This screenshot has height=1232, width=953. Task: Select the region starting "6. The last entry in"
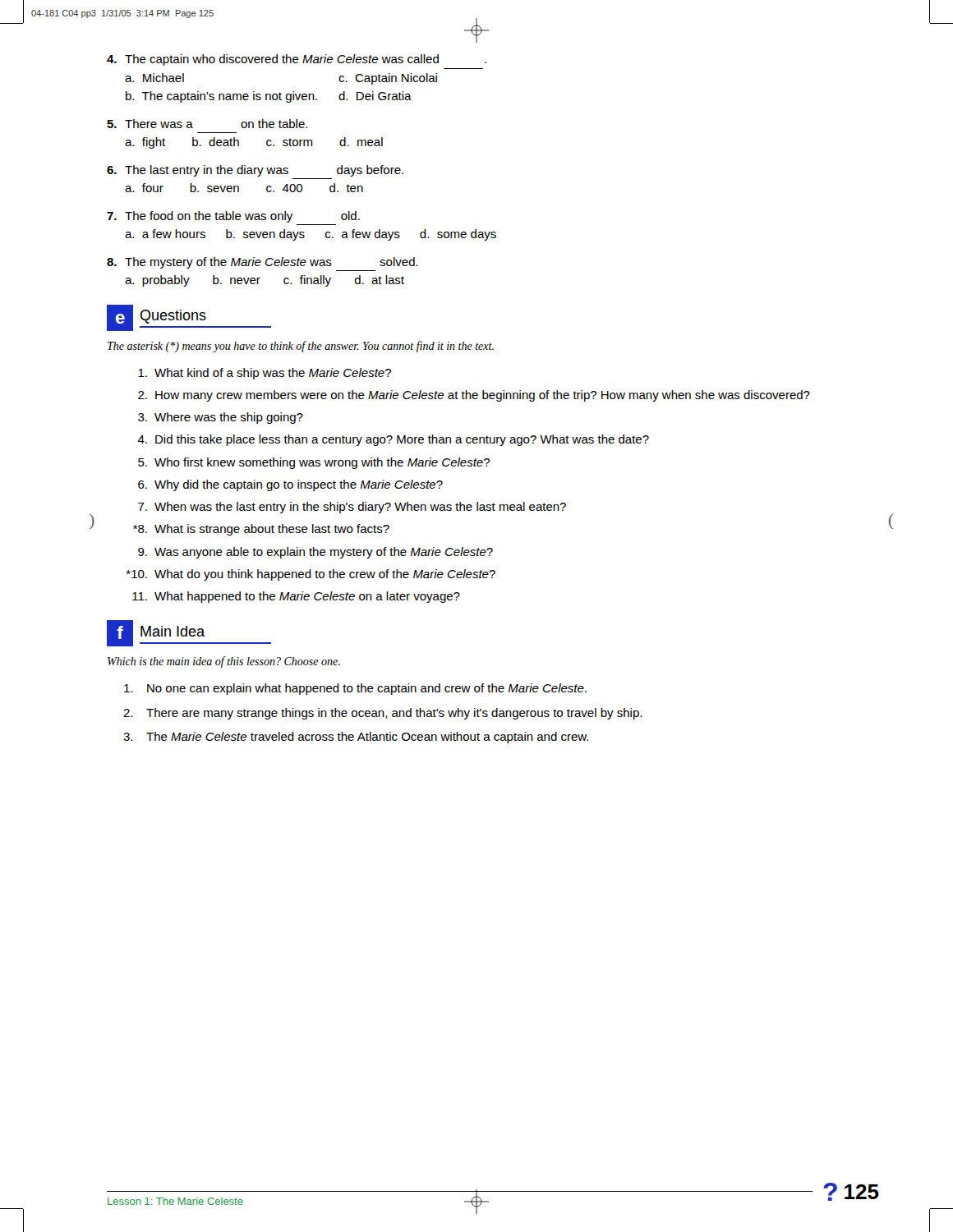point(255,171)
